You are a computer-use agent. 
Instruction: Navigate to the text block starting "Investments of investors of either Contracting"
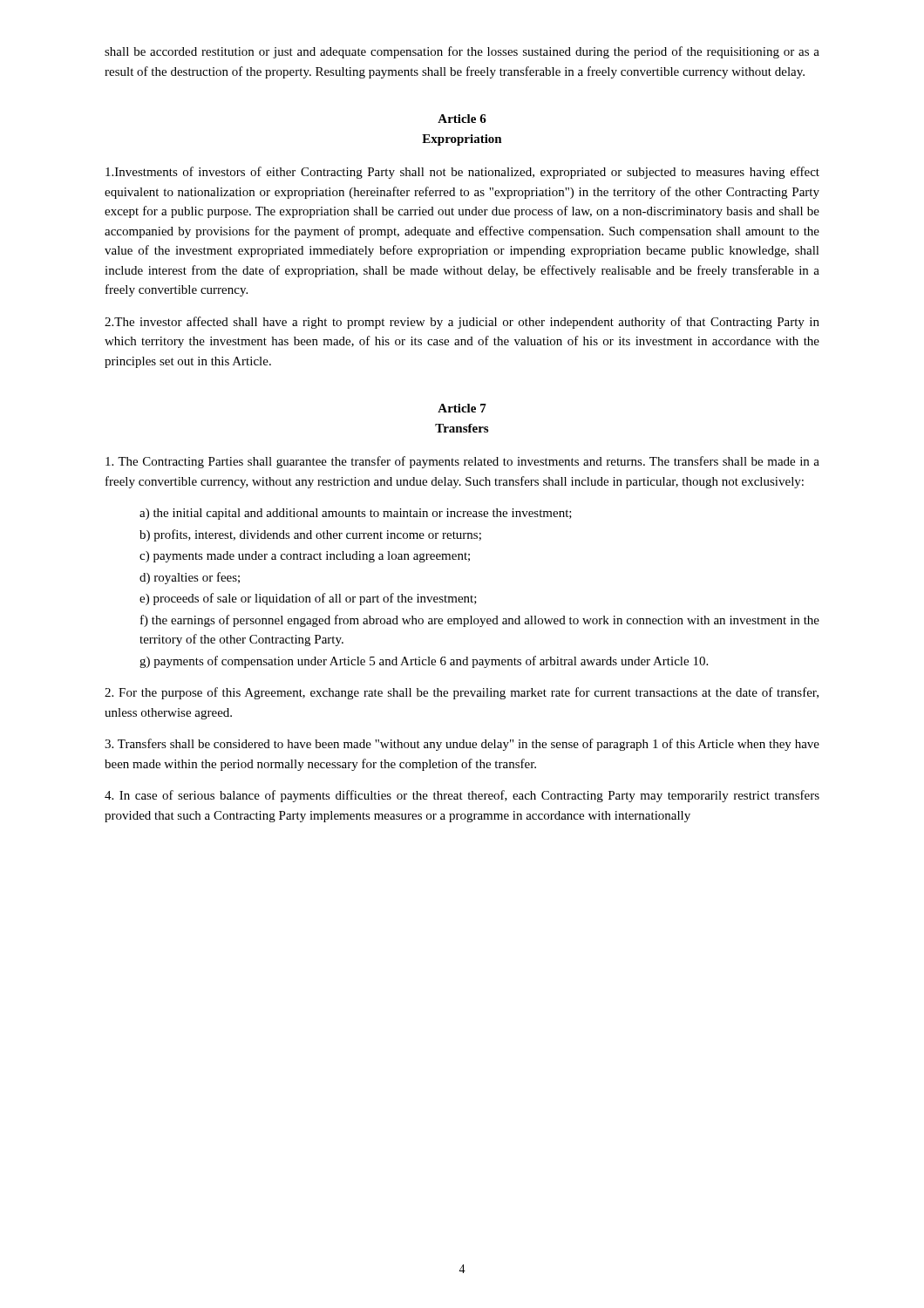pos(462,231)
